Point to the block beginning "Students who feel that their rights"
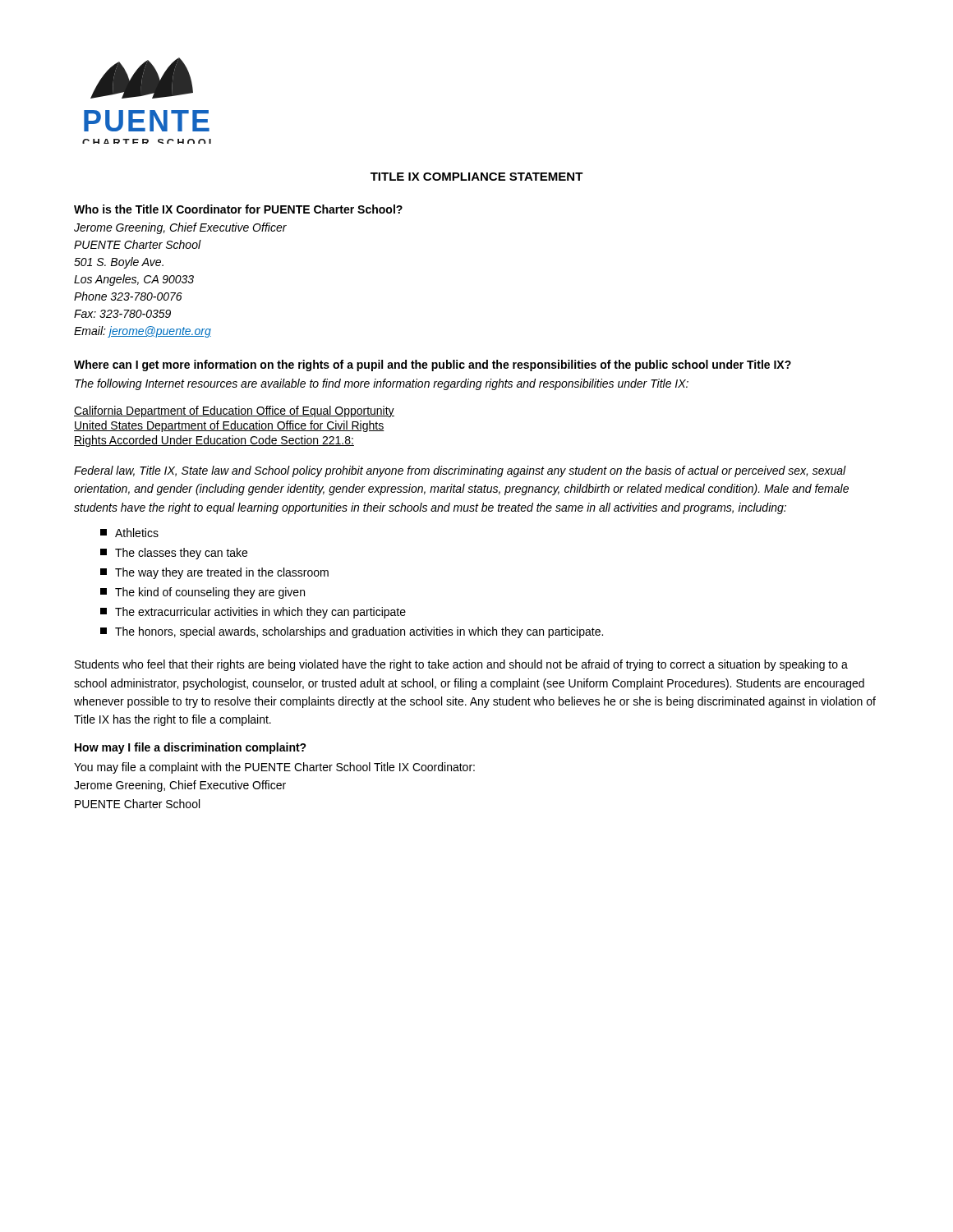The image size is (953, 1232). [x=475, y=692]
